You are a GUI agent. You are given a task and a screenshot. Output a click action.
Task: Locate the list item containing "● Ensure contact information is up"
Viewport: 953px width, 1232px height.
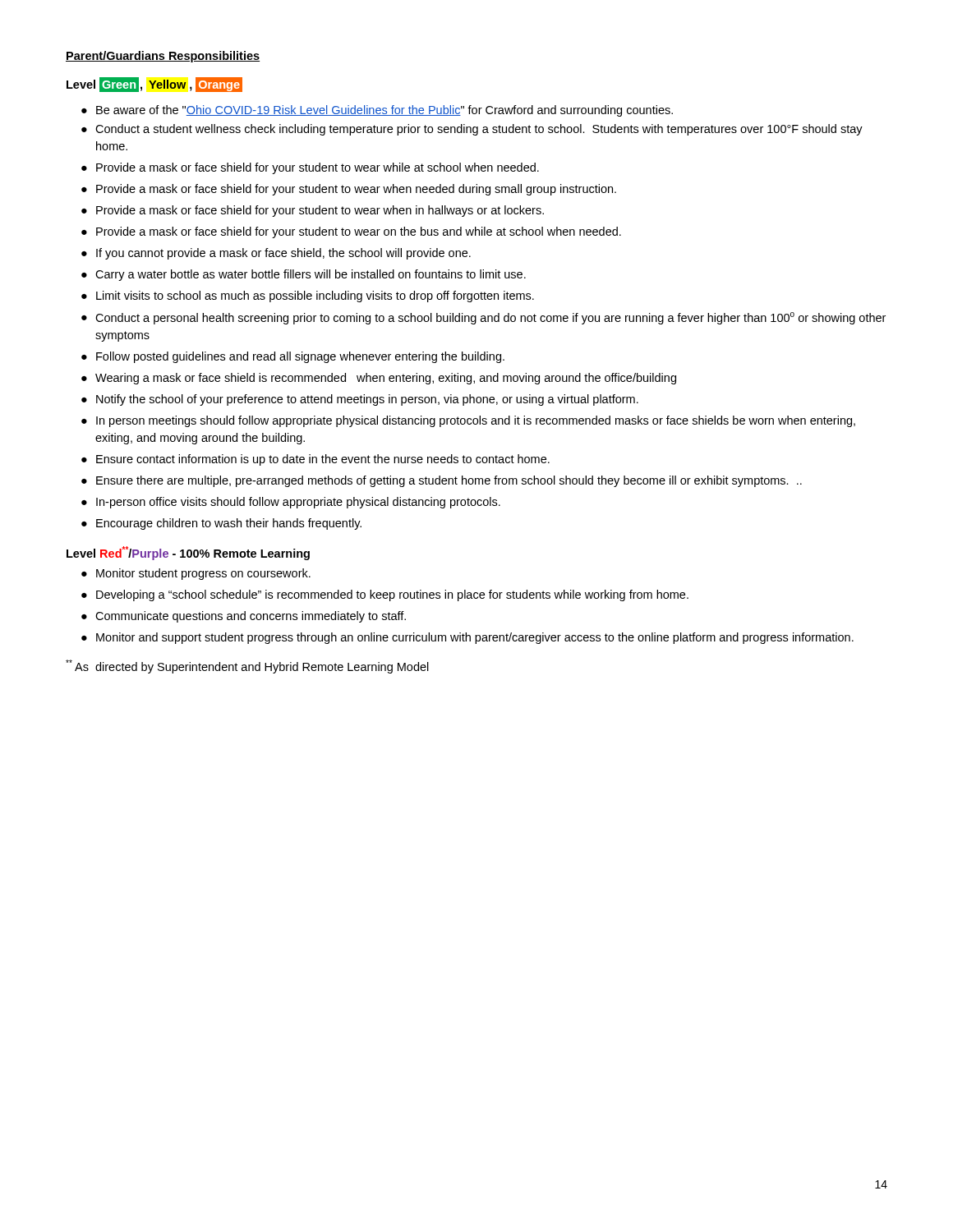tap(315, 460)
